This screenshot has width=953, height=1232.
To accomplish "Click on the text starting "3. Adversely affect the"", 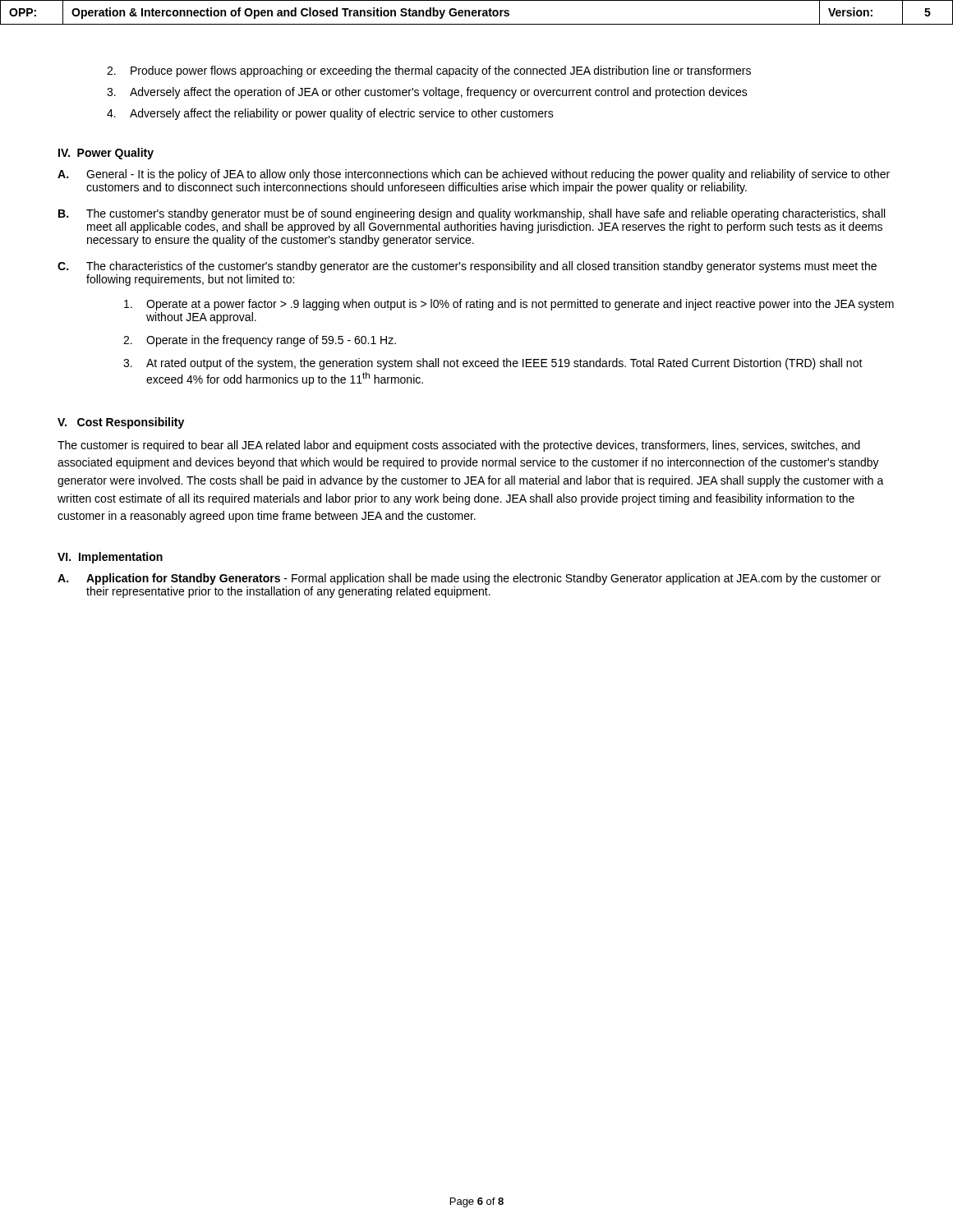I will 501,92.
